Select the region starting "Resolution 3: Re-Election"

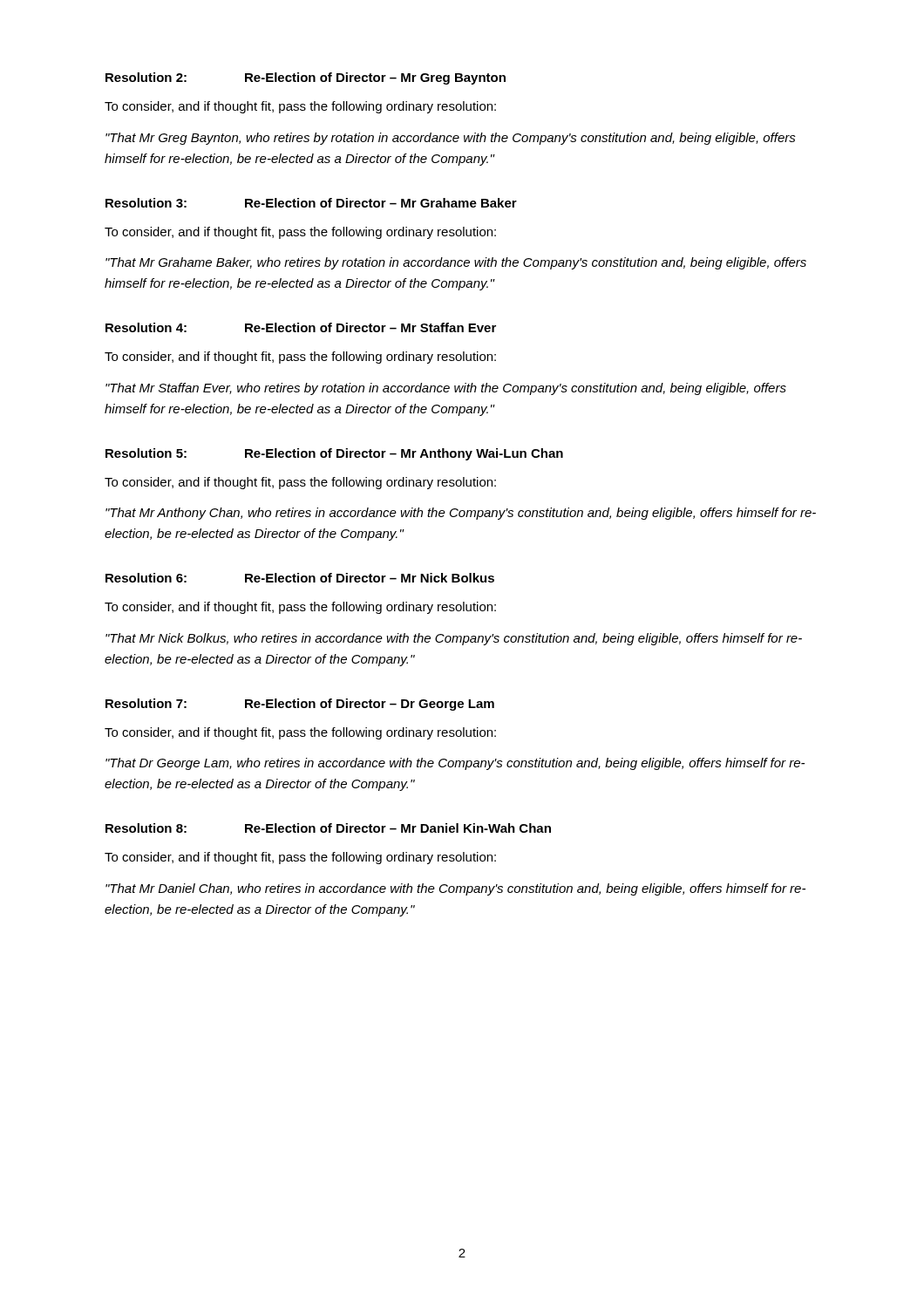click(x=311, y=202)
